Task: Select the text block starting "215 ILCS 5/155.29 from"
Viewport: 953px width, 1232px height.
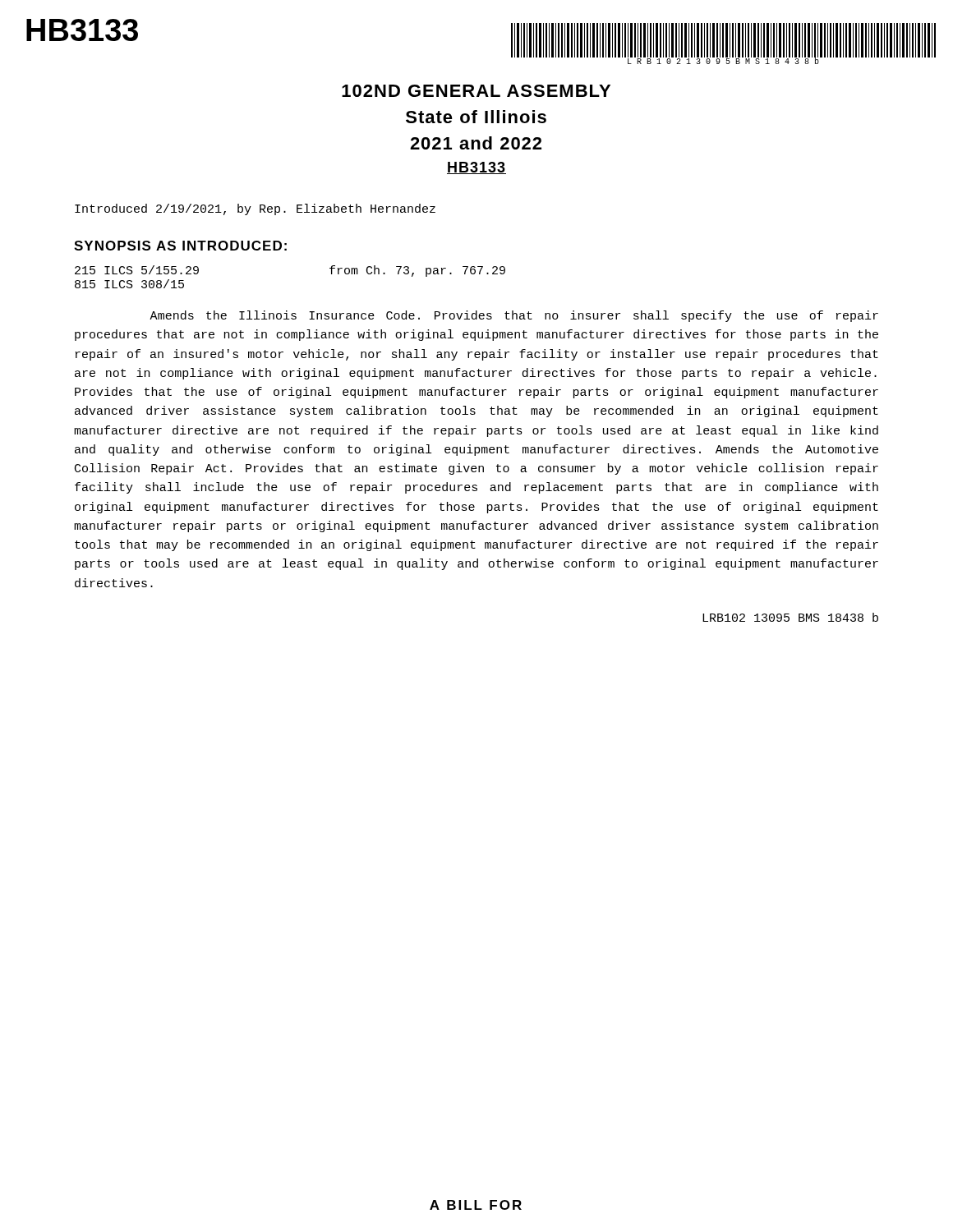Action: pyautogui.click(x=476, y=278)
